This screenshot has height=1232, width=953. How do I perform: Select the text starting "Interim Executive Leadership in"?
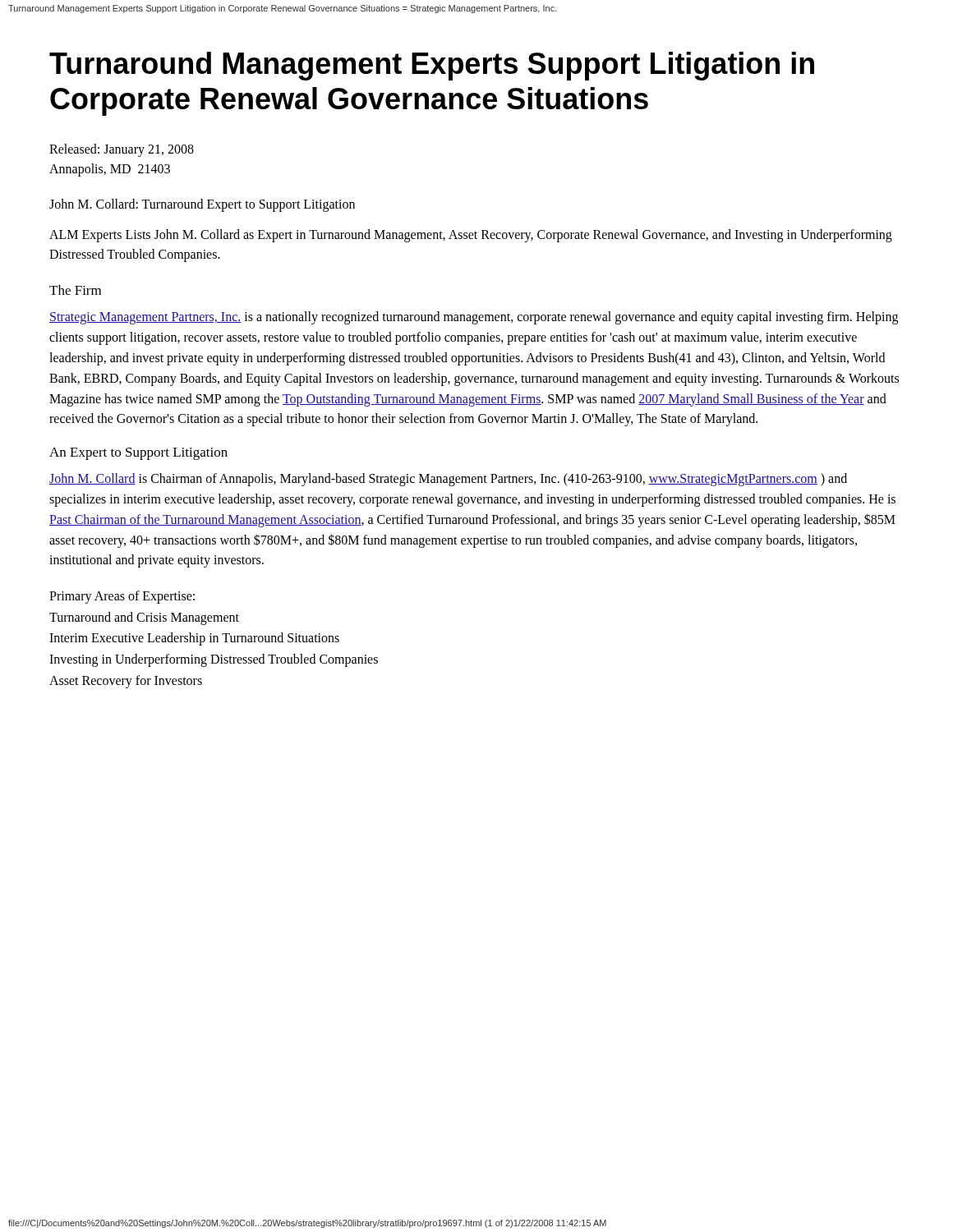point(194,638)
